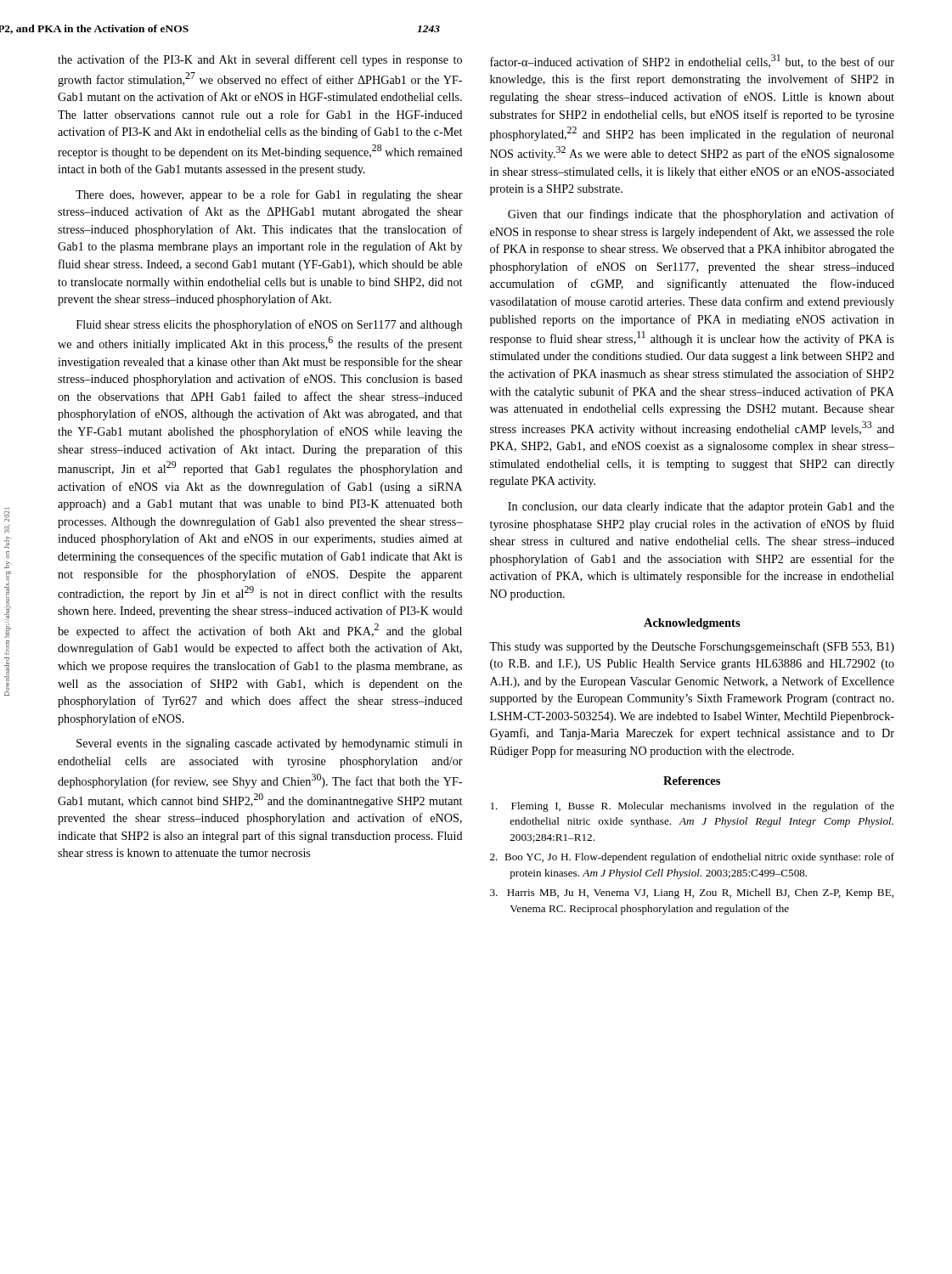
Task: Locate the text block that says "Fluid shear stress elicits the phosphorylation of eNOS"
Action: tap(260, 522)
